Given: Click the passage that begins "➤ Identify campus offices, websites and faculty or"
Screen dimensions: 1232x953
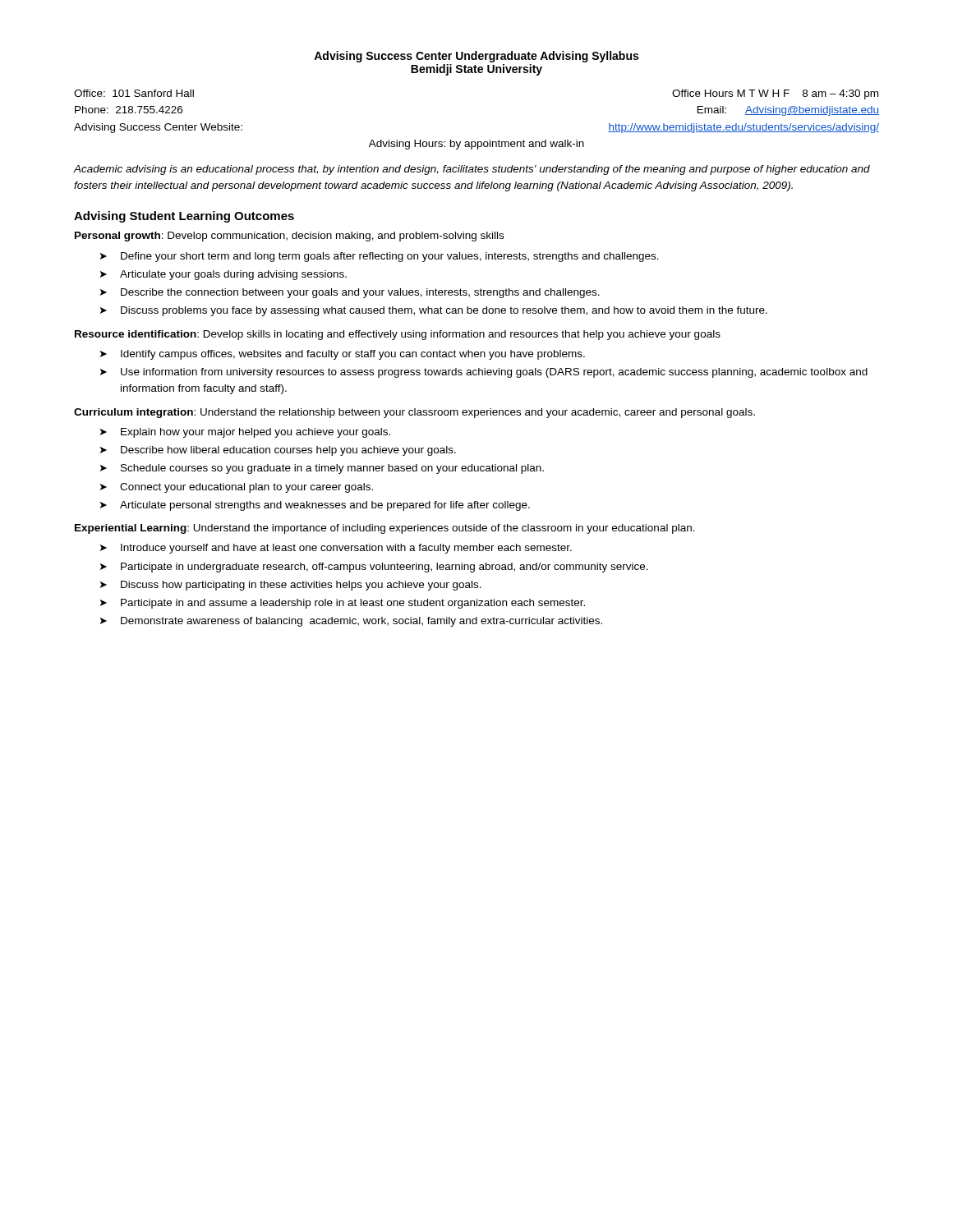Looking at the screenshot, I should point(489,354).
